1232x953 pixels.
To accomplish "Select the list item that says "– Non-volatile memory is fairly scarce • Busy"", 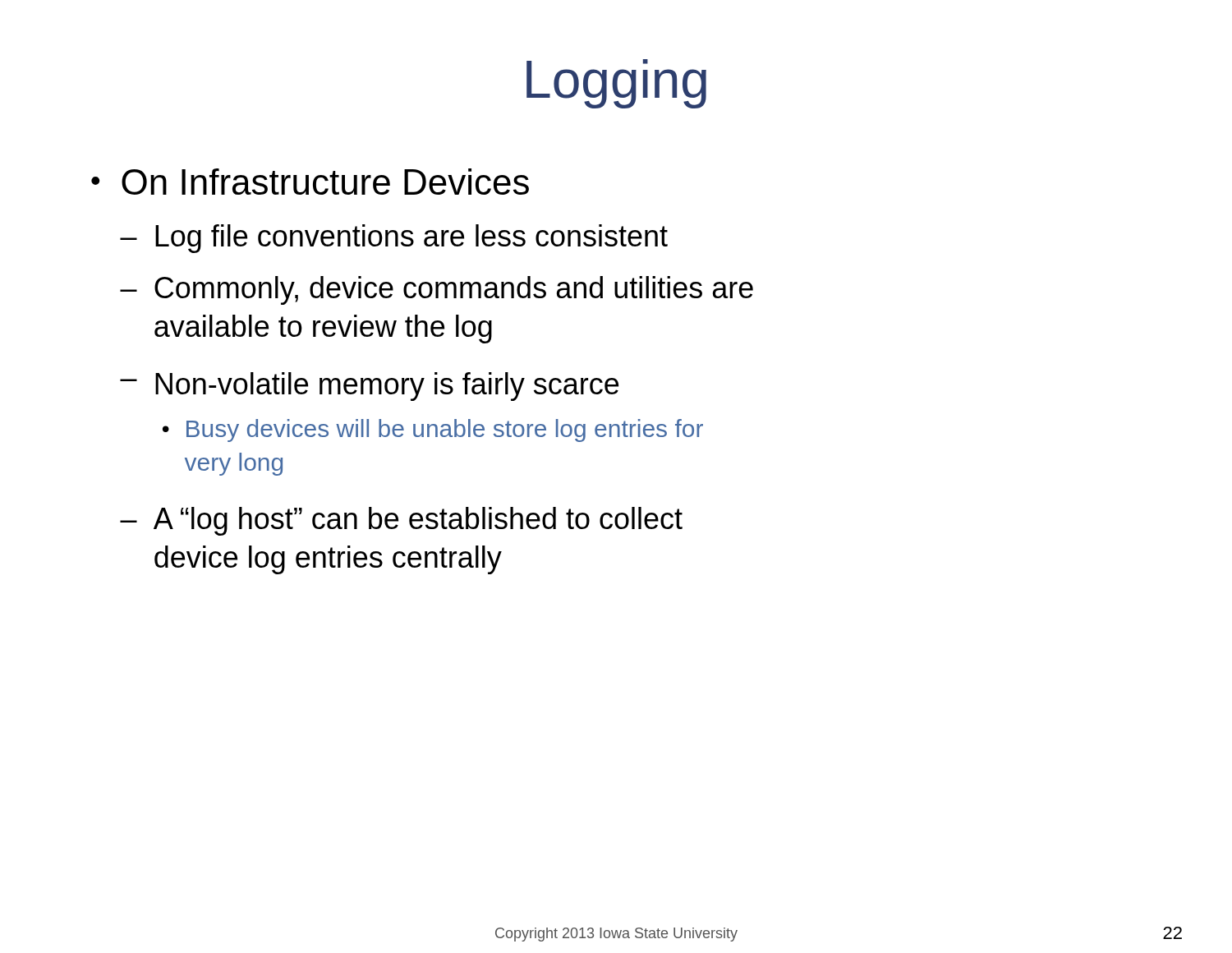I will pyautogui.click(x=412, y=423).
